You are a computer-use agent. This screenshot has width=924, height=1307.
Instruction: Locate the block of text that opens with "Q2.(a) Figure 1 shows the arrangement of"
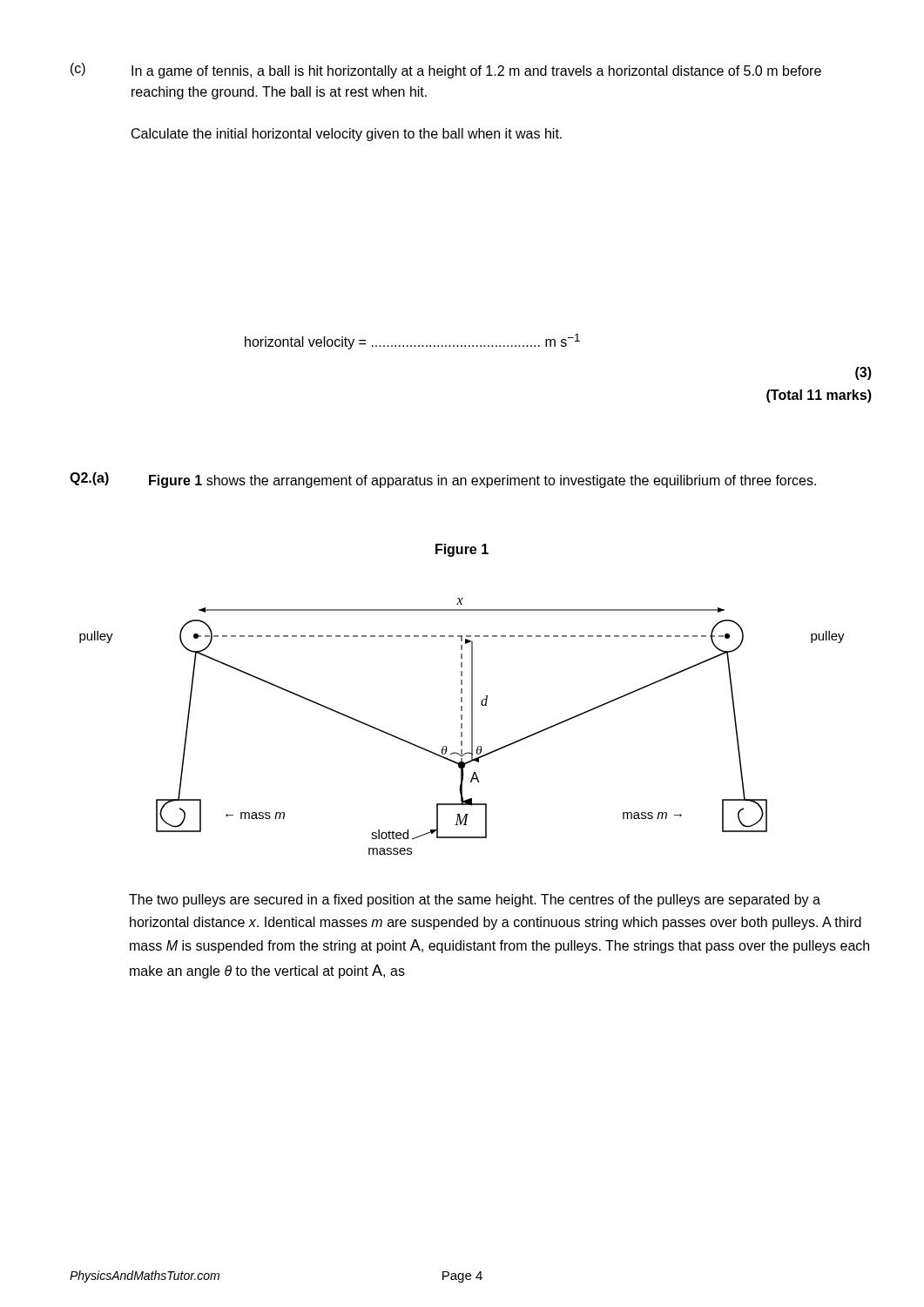tap(471, 481)
